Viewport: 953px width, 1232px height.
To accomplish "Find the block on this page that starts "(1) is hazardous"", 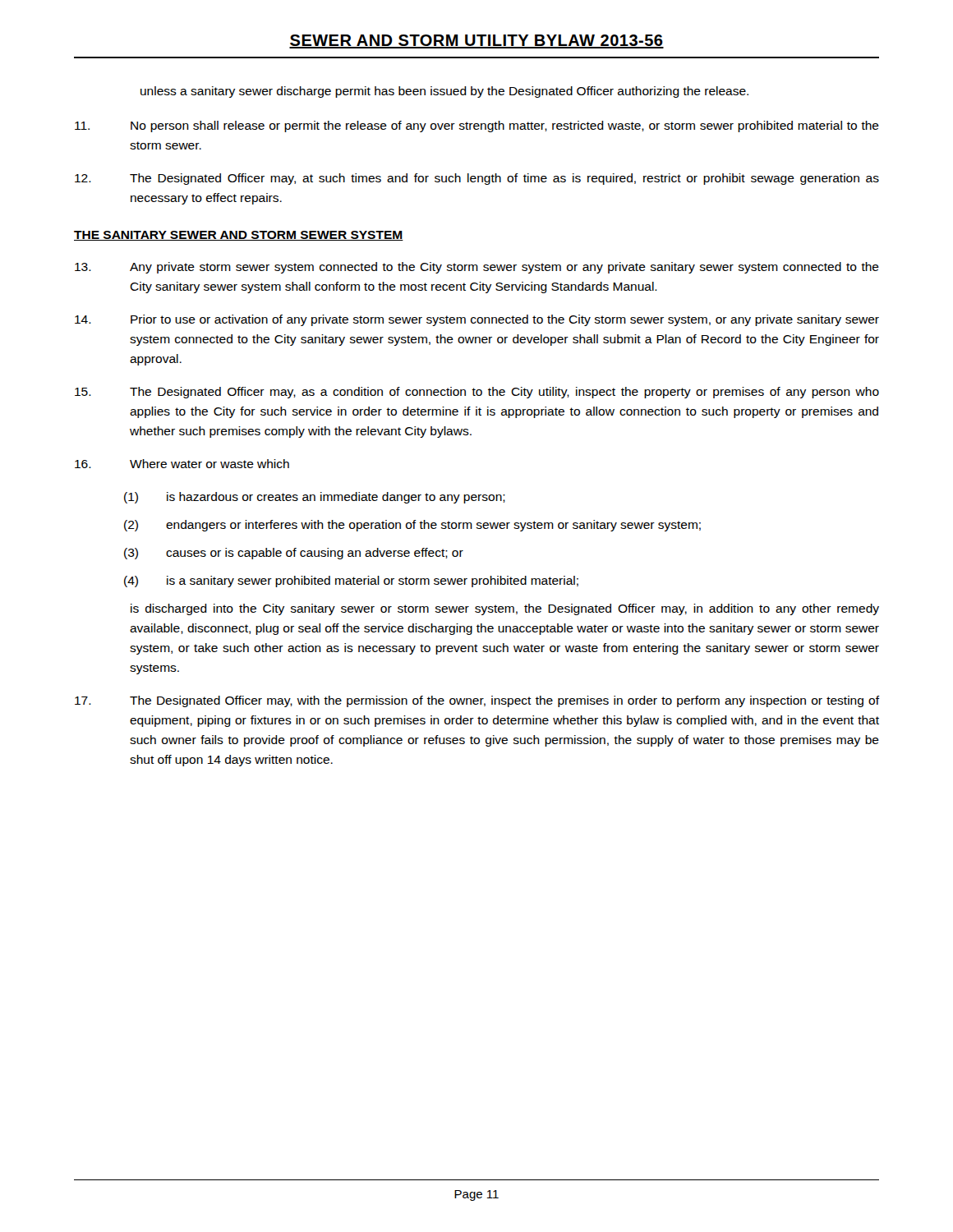I will tap(501, 497).
